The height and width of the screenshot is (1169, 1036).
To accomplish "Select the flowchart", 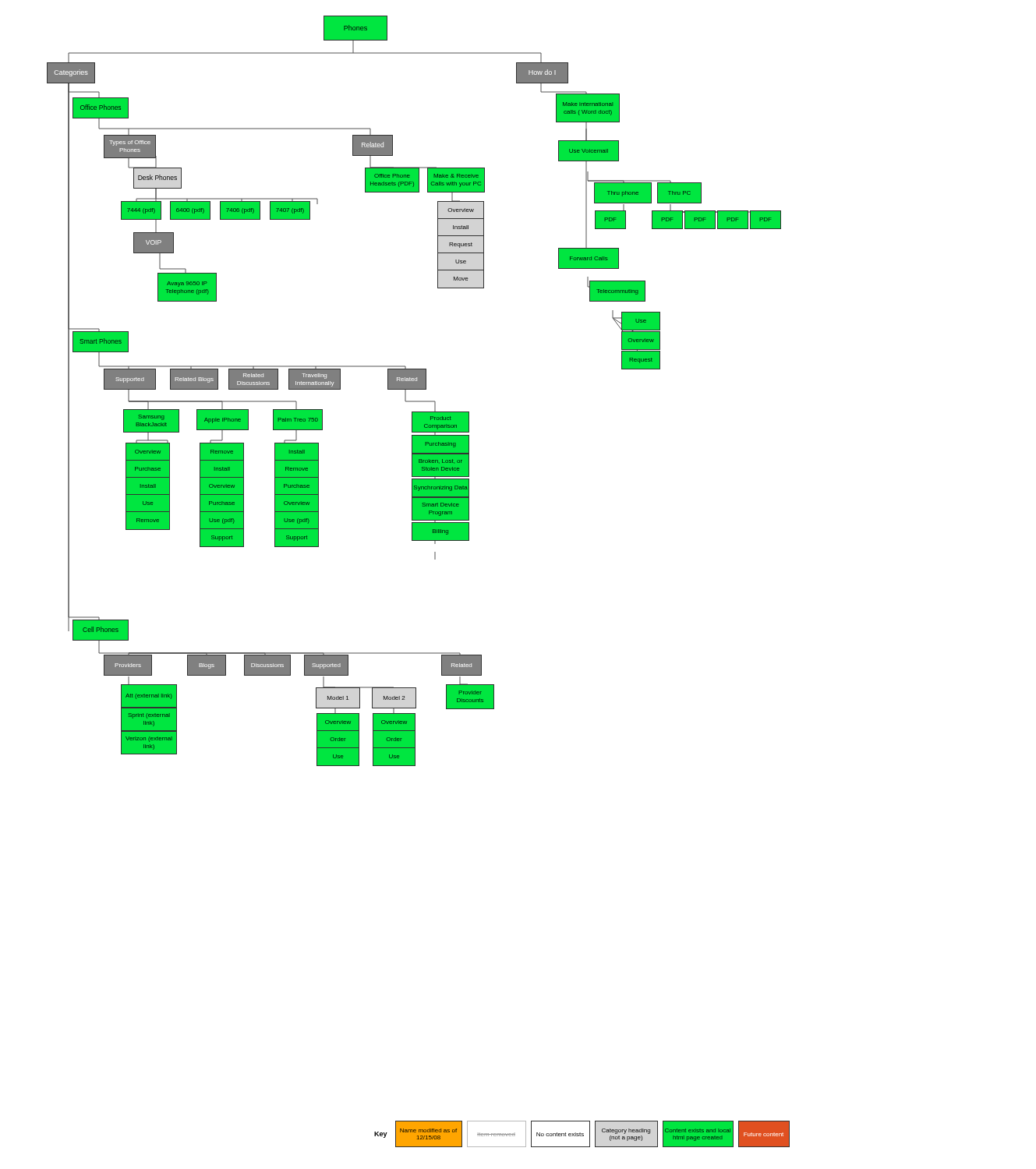I will point(518,584).
